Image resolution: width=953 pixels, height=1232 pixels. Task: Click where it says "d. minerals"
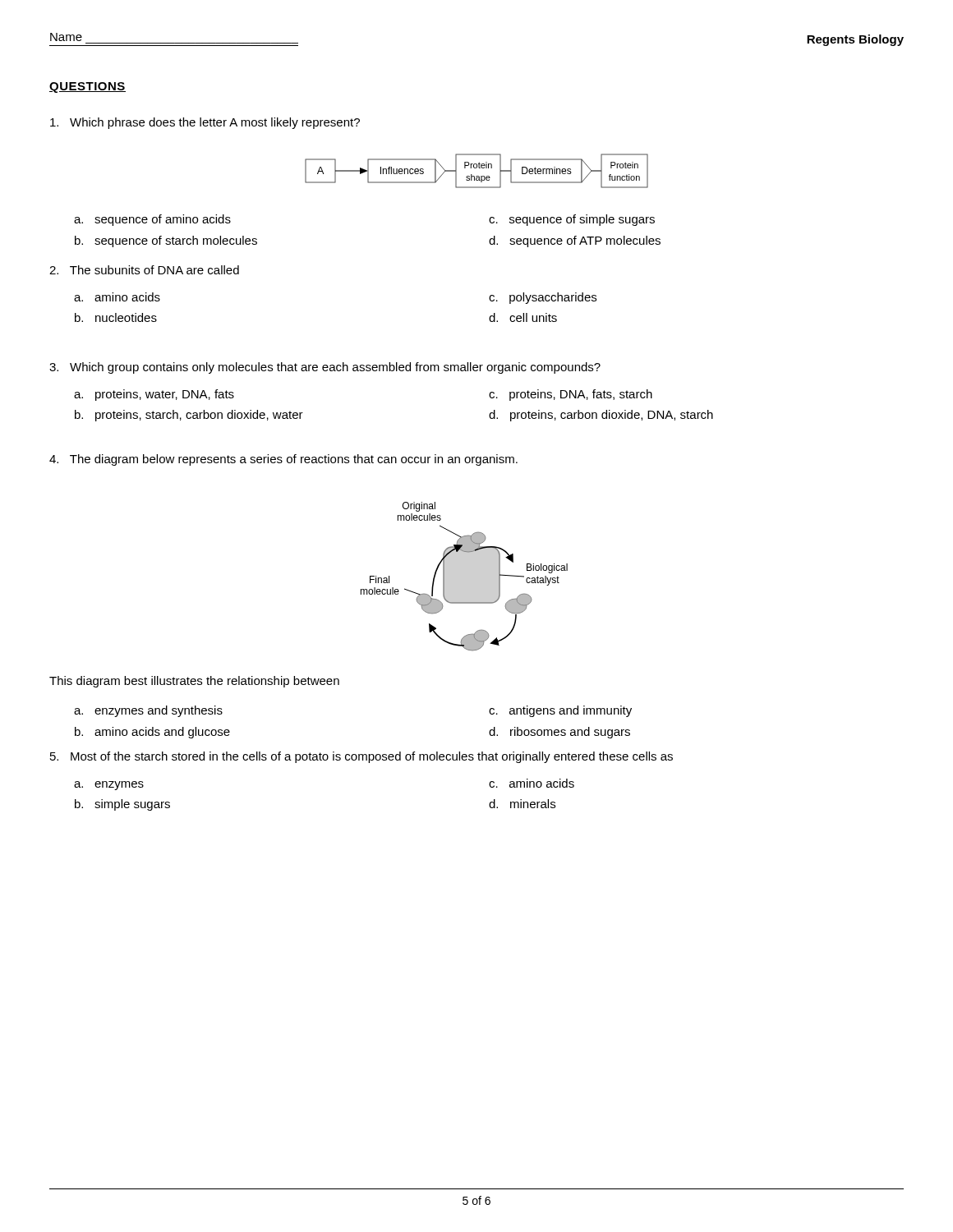(522, 804)
